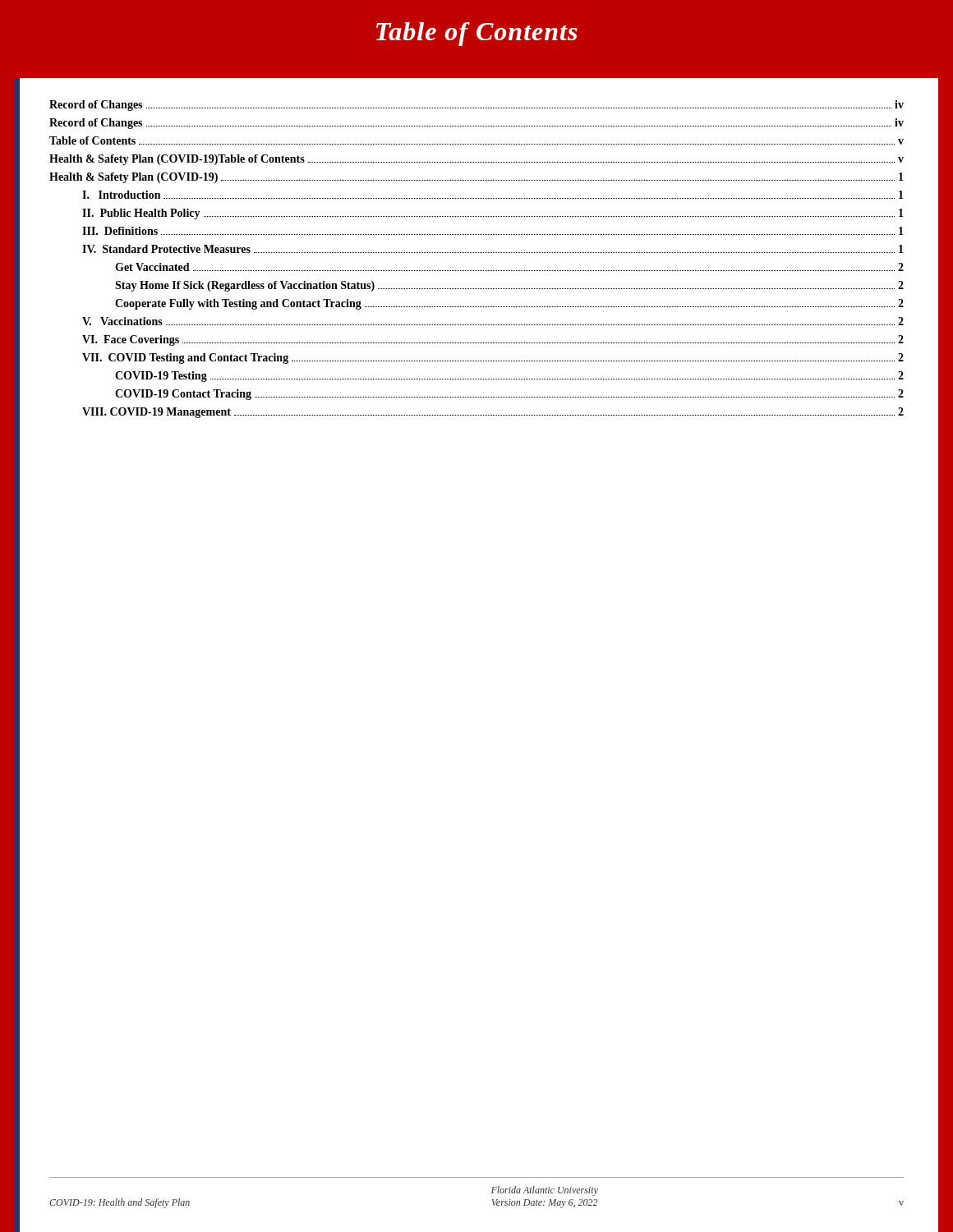This screenshot has width=953, height=1232.
Task: Point to "III. Definitions 1"
Action: (x=493, y=232)
